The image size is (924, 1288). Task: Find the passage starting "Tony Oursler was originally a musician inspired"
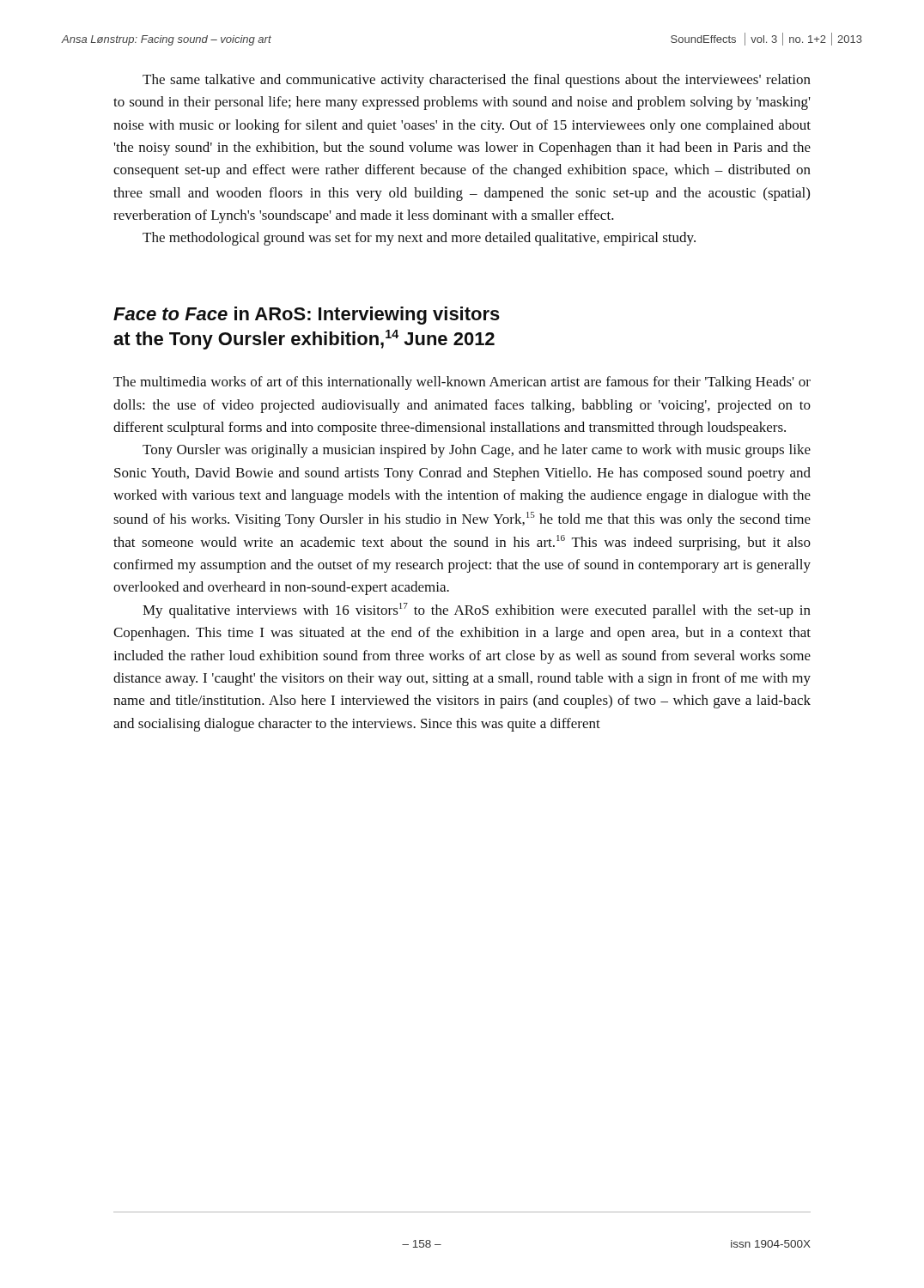tap(462, 519)
